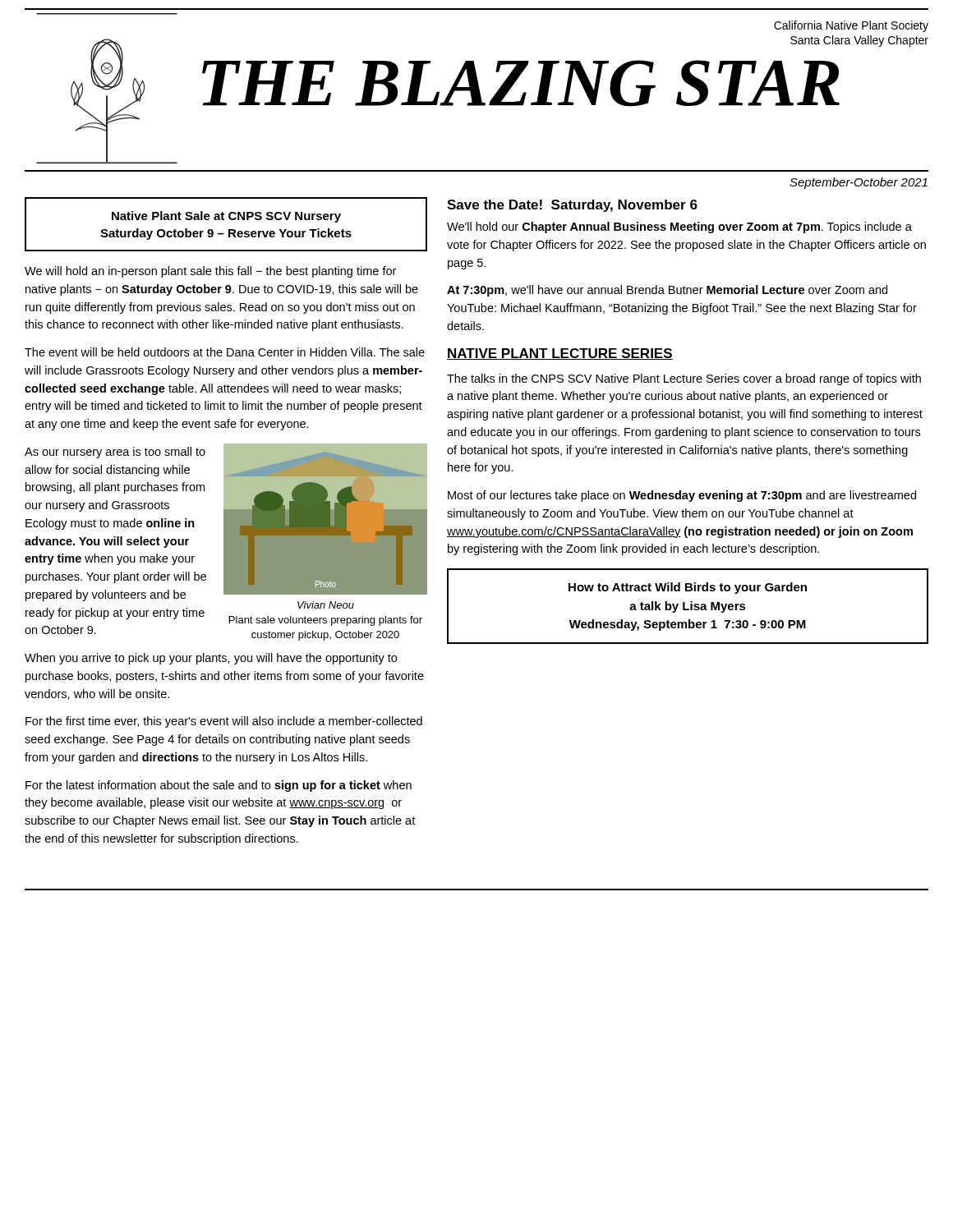This screenshot has width=953, height=1232.
Task: Click on the passage starting "At 7:30pm, we'll have"
Action: pos(682,308)
